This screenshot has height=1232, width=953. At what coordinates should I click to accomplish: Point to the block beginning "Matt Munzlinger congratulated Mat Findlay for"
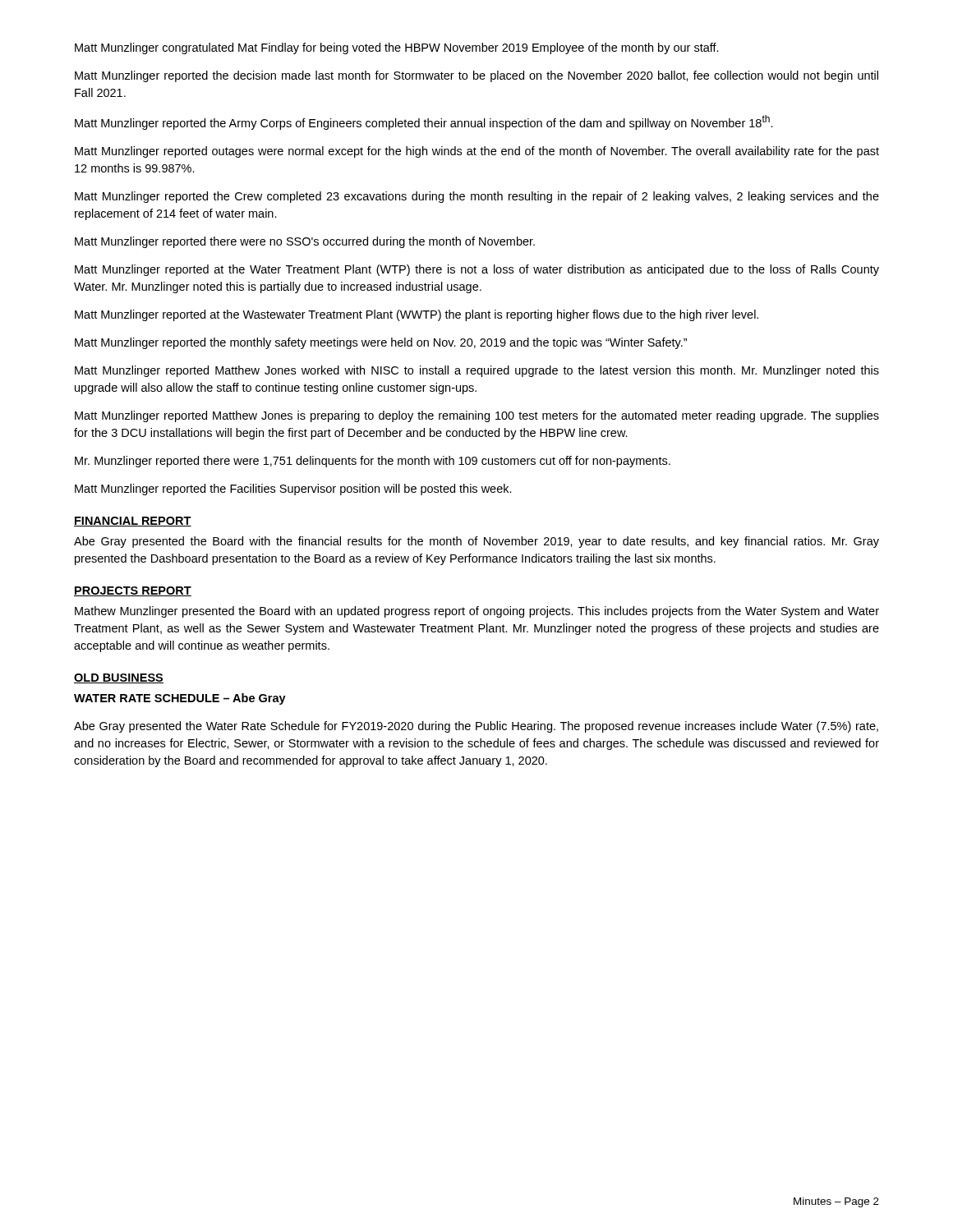pyautogui.click(x=476, y=48)
